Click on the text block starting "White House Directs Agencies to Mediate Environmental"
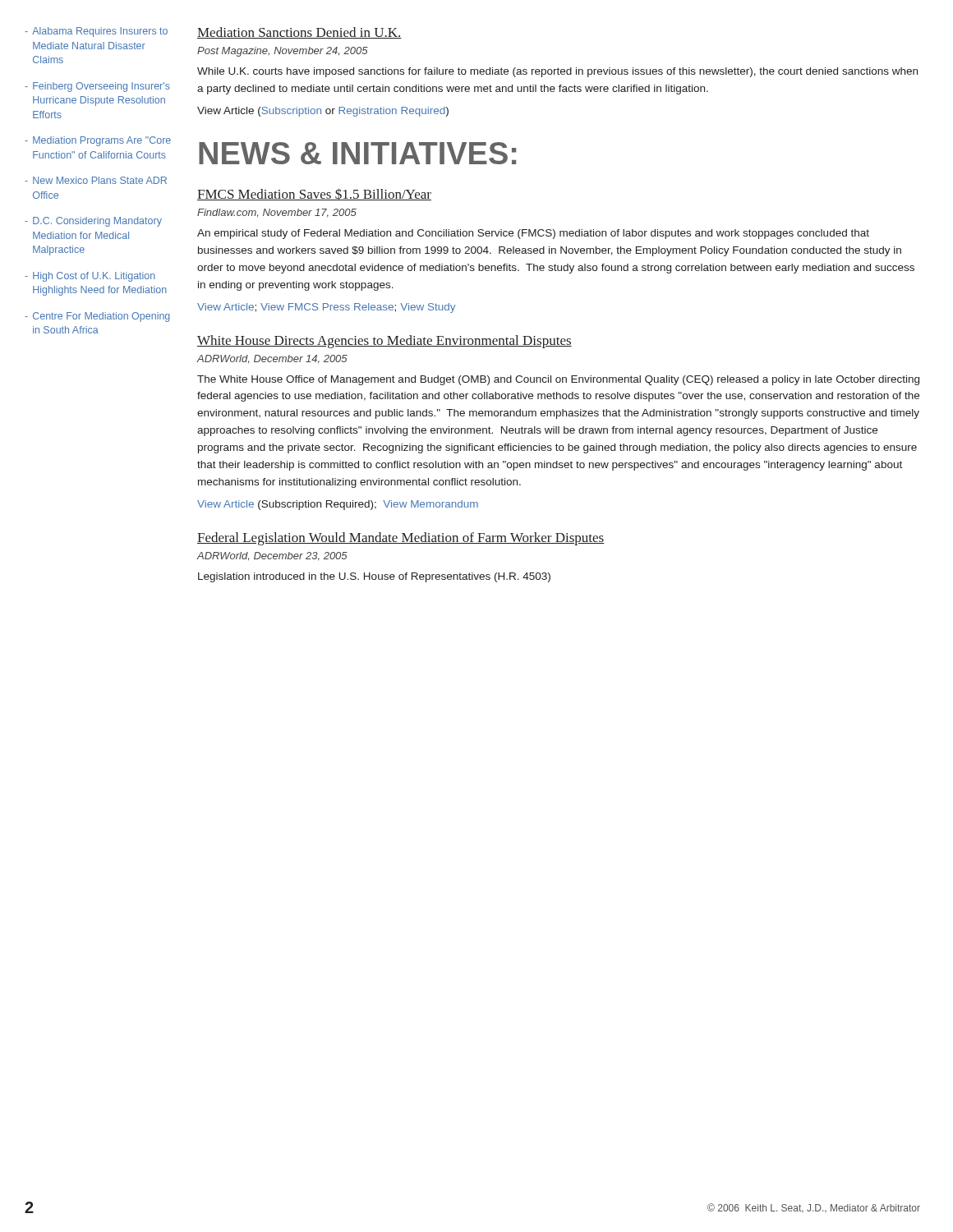Screen dimensions: 1232x953 pyautogui.click(x=559, y=340)
